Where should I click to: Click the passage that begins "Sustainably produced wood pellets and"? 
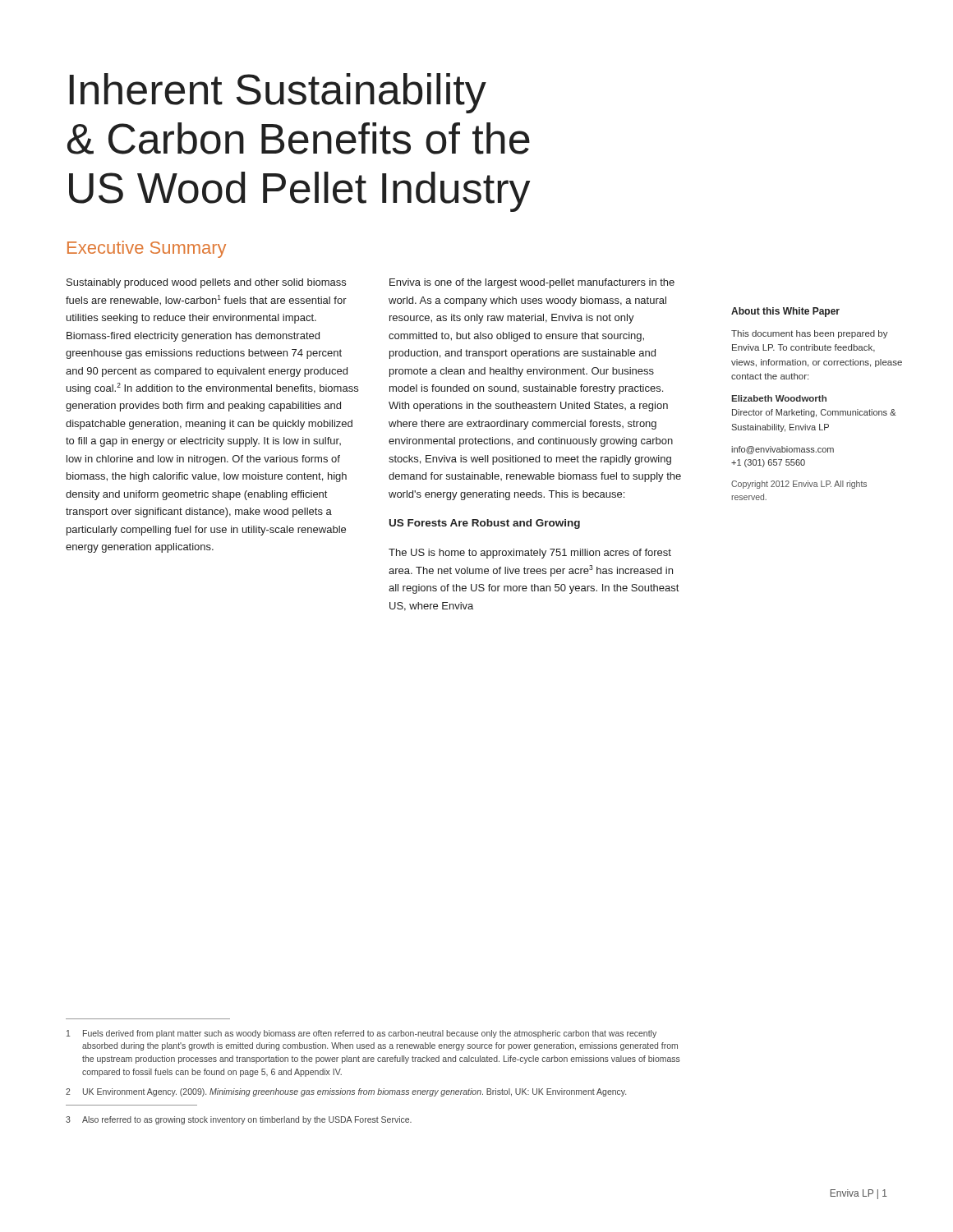pos(212,415)
